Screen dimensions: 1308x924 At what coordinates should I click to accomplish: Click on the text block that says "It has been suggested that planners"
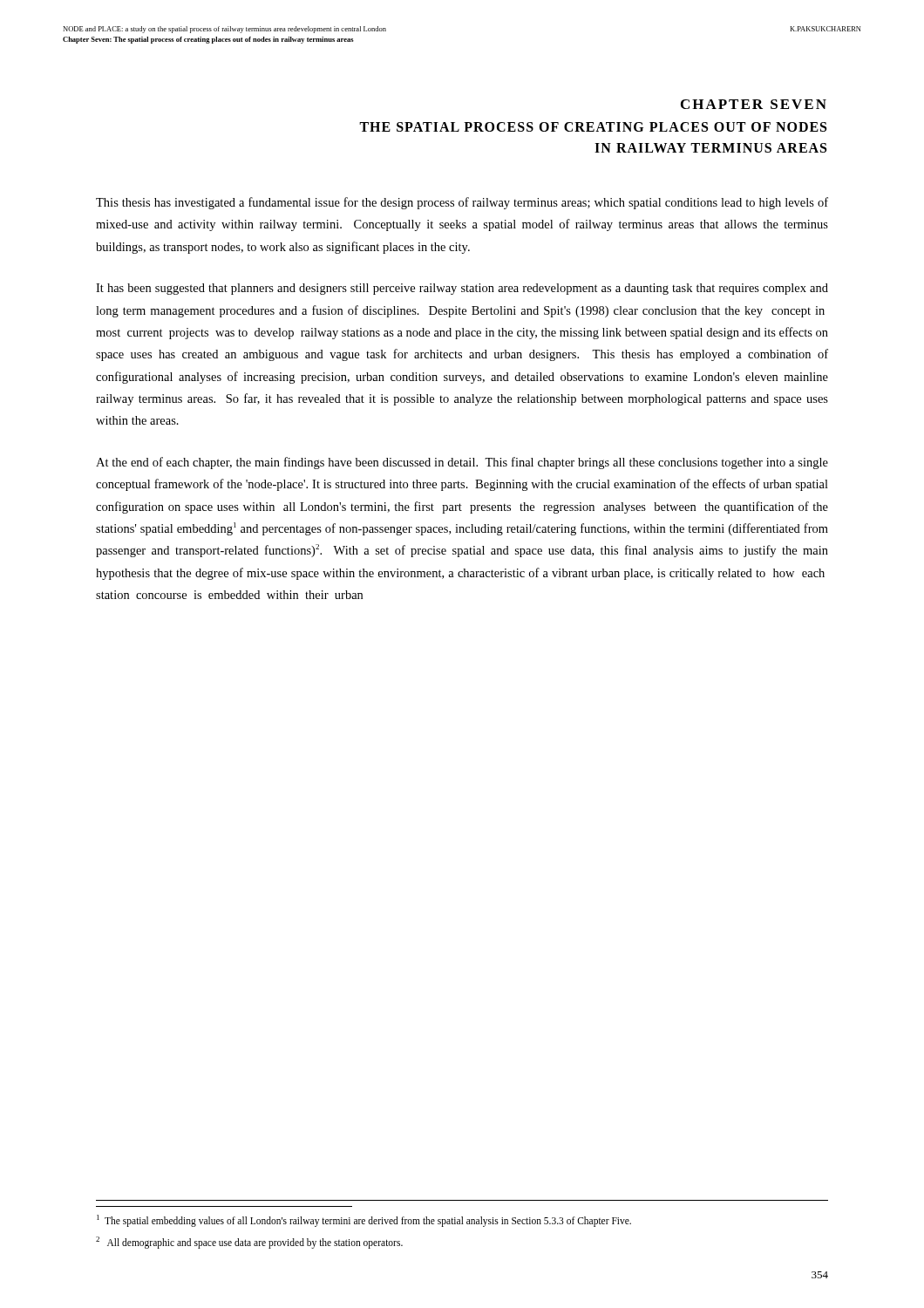(x=462, y=354)
